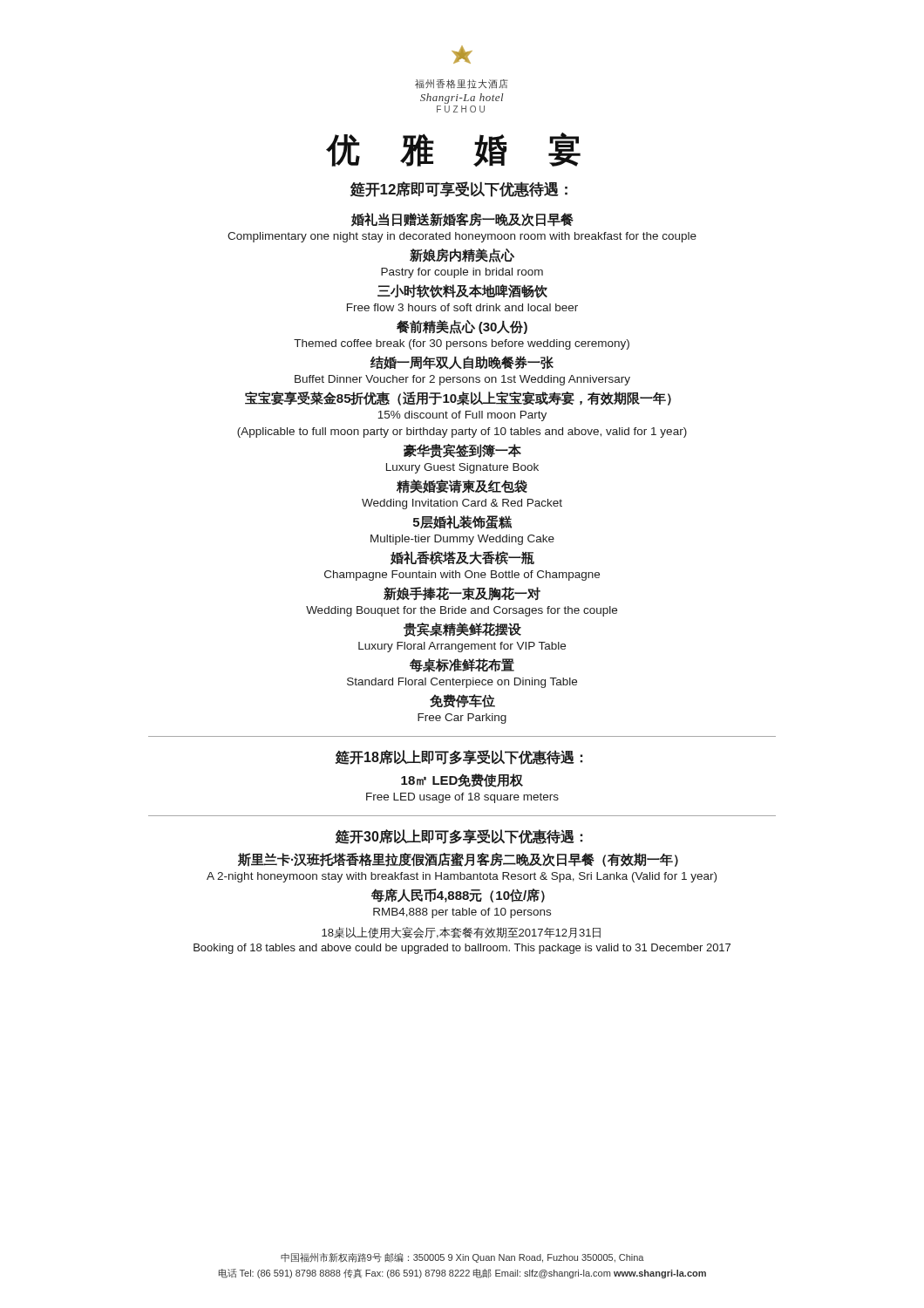924x1308 pixels.
Task: Point to the block beginning "宝宝宴享受菜金85折优惠（适用于10桌以上宝宝宴或寿宴，有效期限一年） 15% discount"
Action: (x=462, y=414)
